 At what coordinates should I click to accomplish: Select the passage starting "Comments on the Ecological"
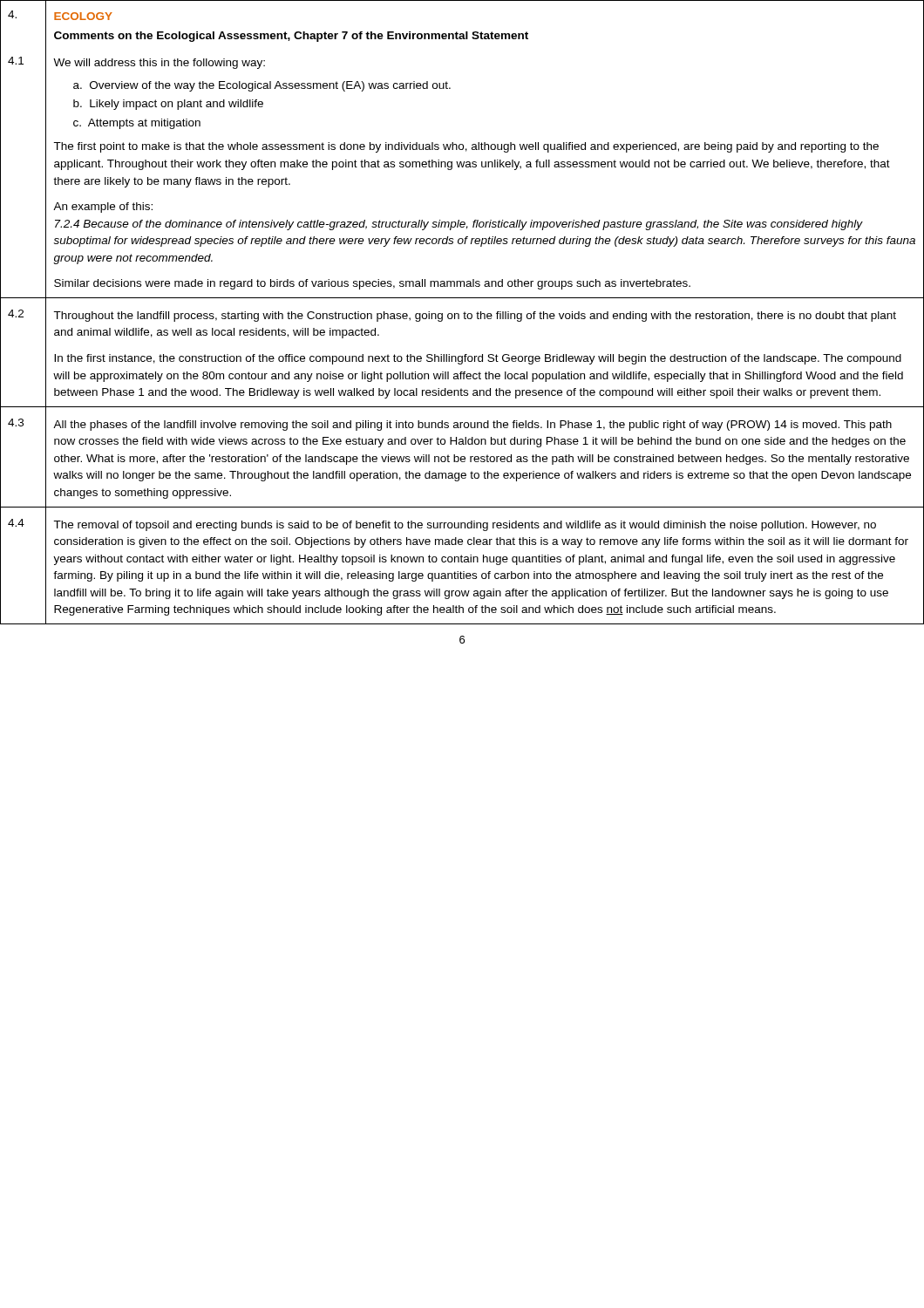coord(291,35)
